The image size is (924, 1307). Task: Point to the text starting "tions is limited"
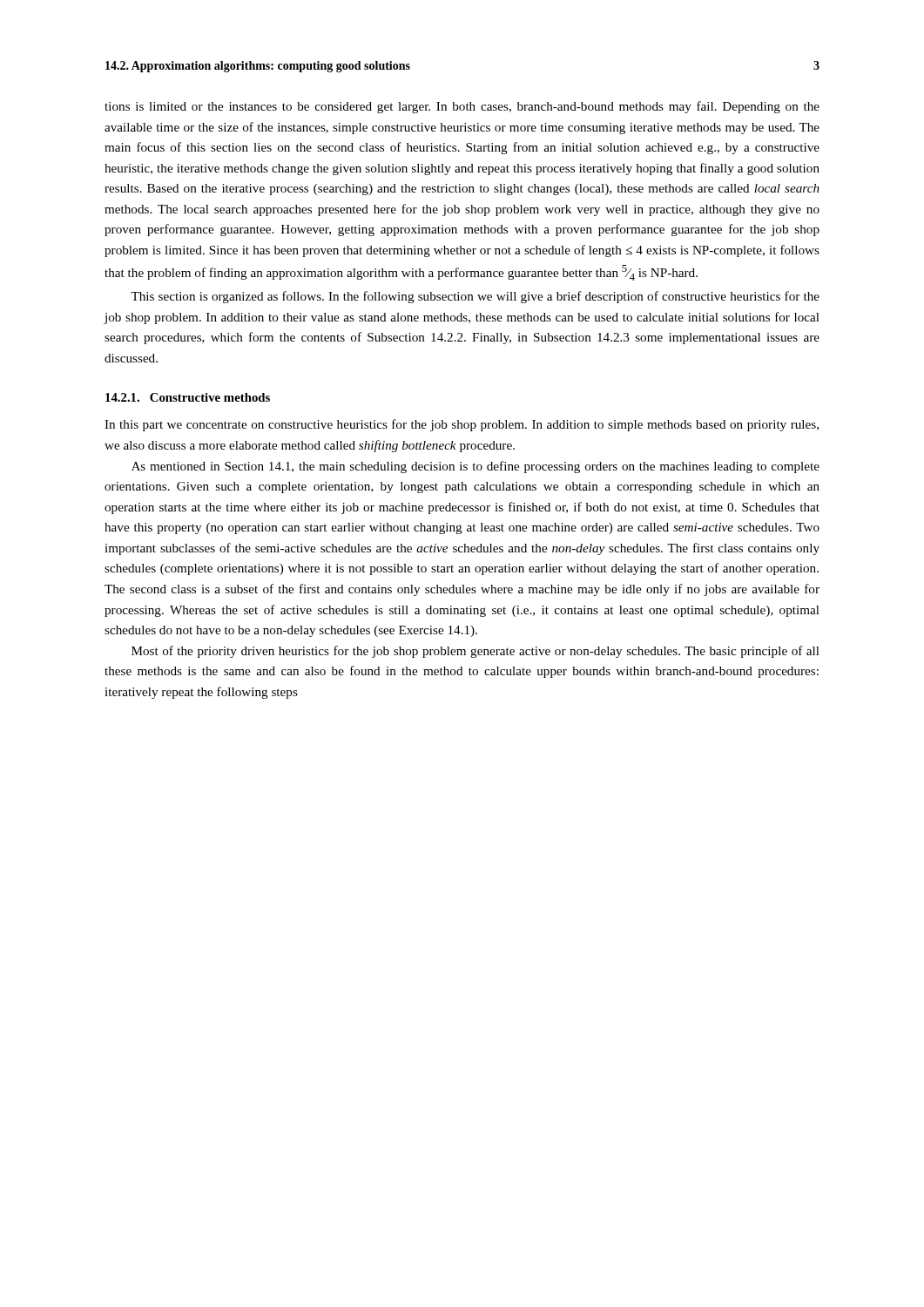click(x=462, y=191)
